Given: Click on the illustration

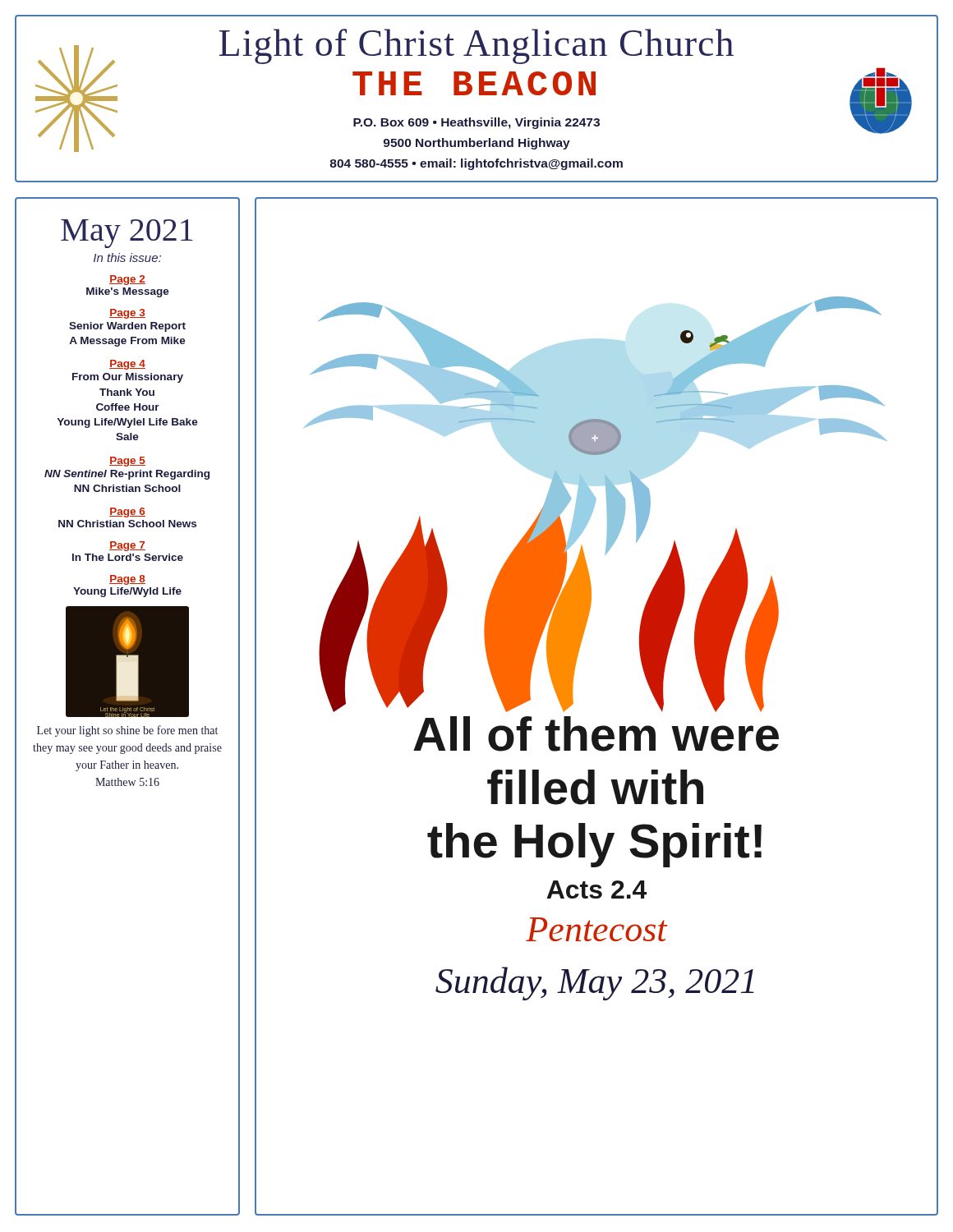Looking at the screenshot, I should click(596, 706).
